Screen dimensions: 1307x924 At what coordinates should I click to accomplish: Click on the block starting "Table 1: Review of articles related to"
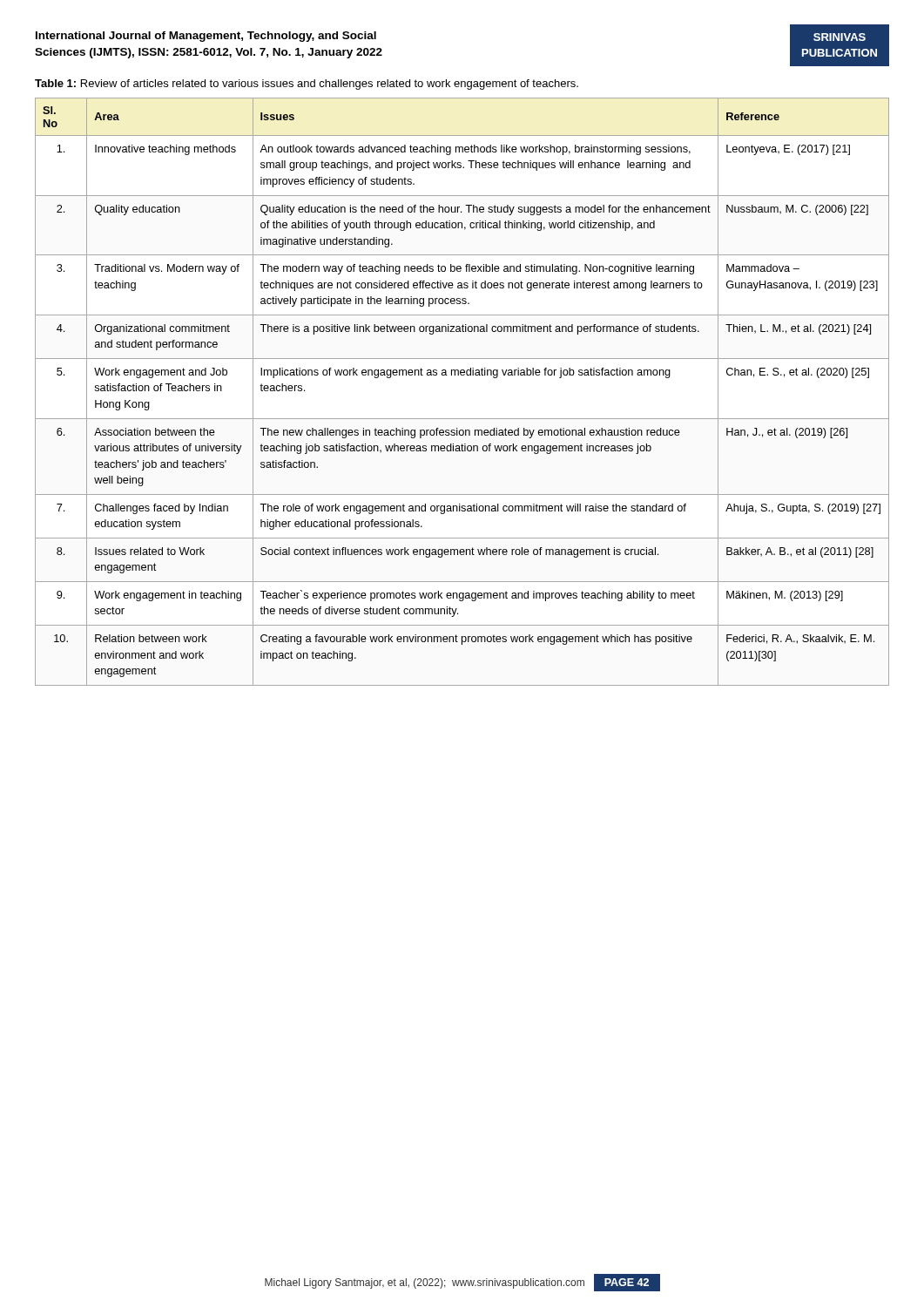coord(307,84)
